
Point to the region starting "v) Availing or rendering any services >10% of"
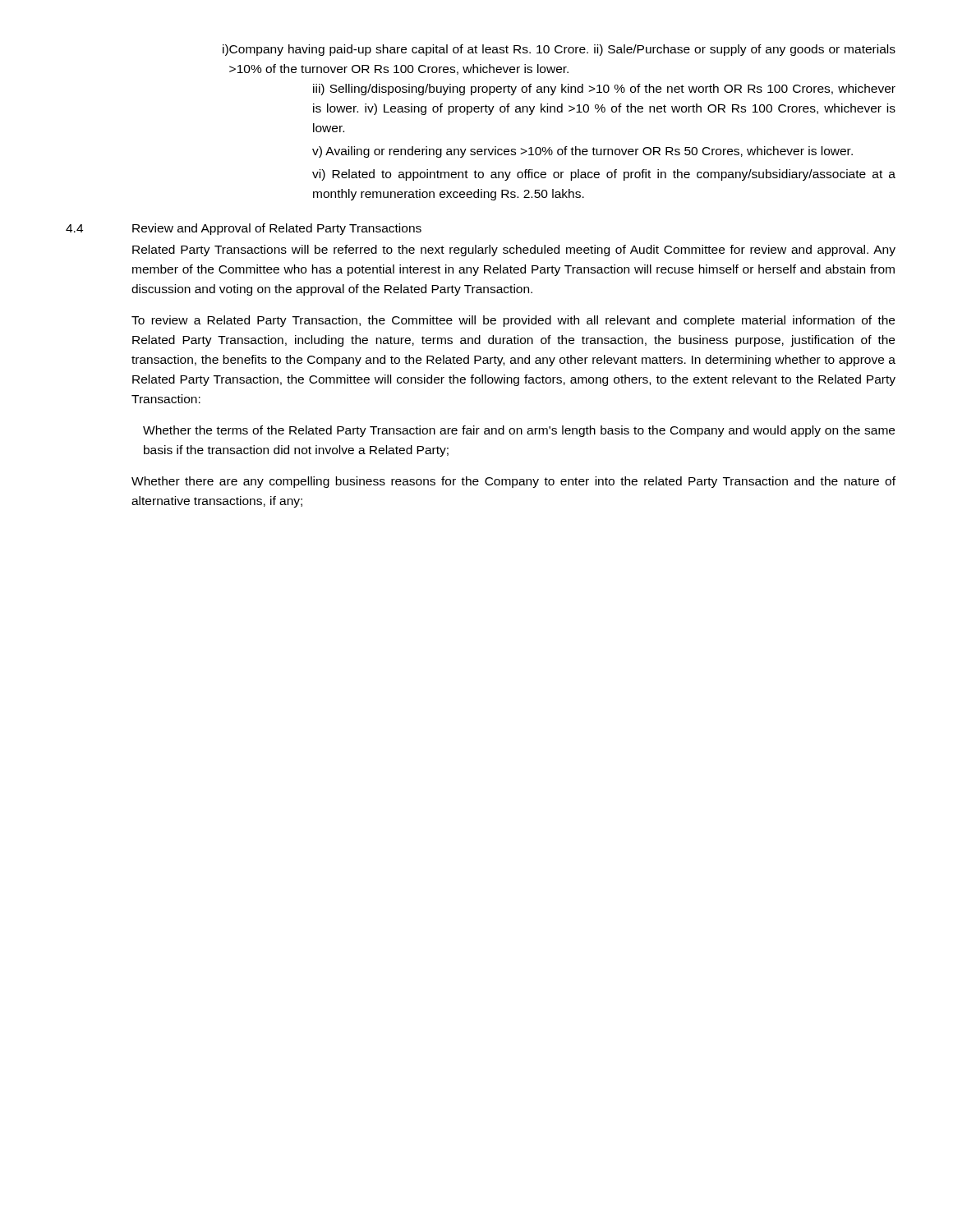[x=583, y=151]
